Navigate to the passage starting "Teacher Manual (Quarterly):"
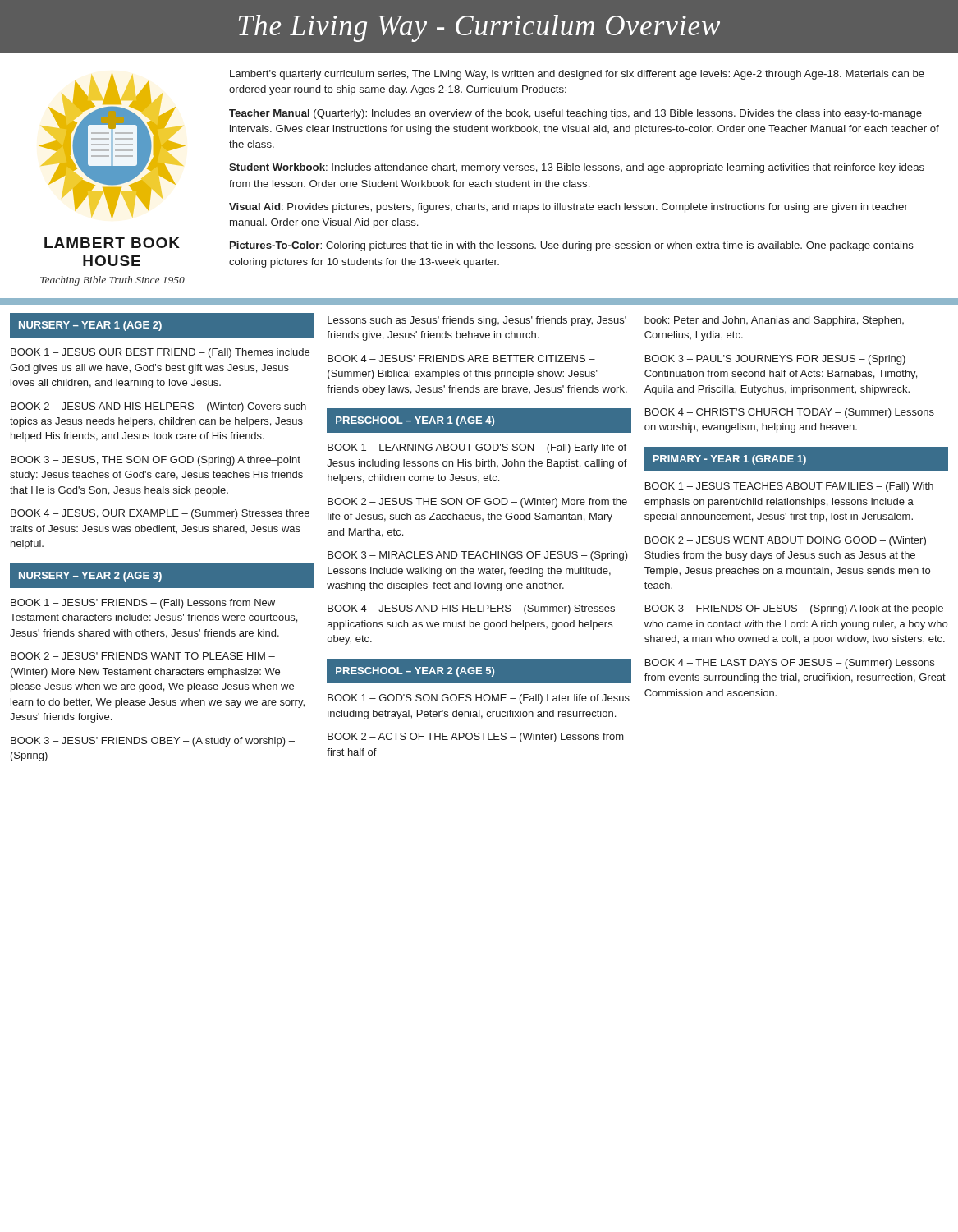This screenshot has height=1232, width=958. [584, 128]
